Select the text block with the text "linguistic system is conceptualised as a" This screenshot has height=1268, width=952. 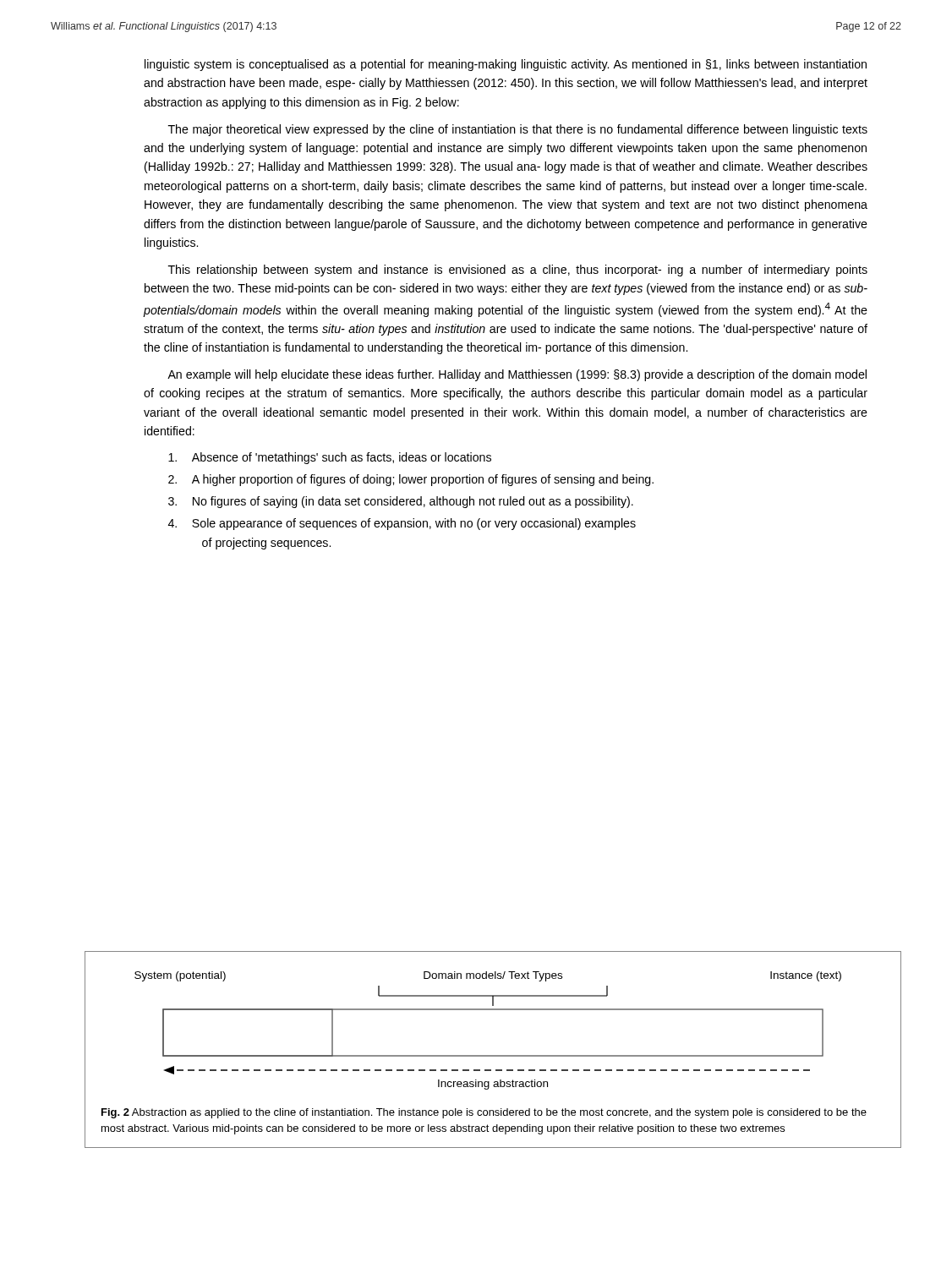click(506, 83)
